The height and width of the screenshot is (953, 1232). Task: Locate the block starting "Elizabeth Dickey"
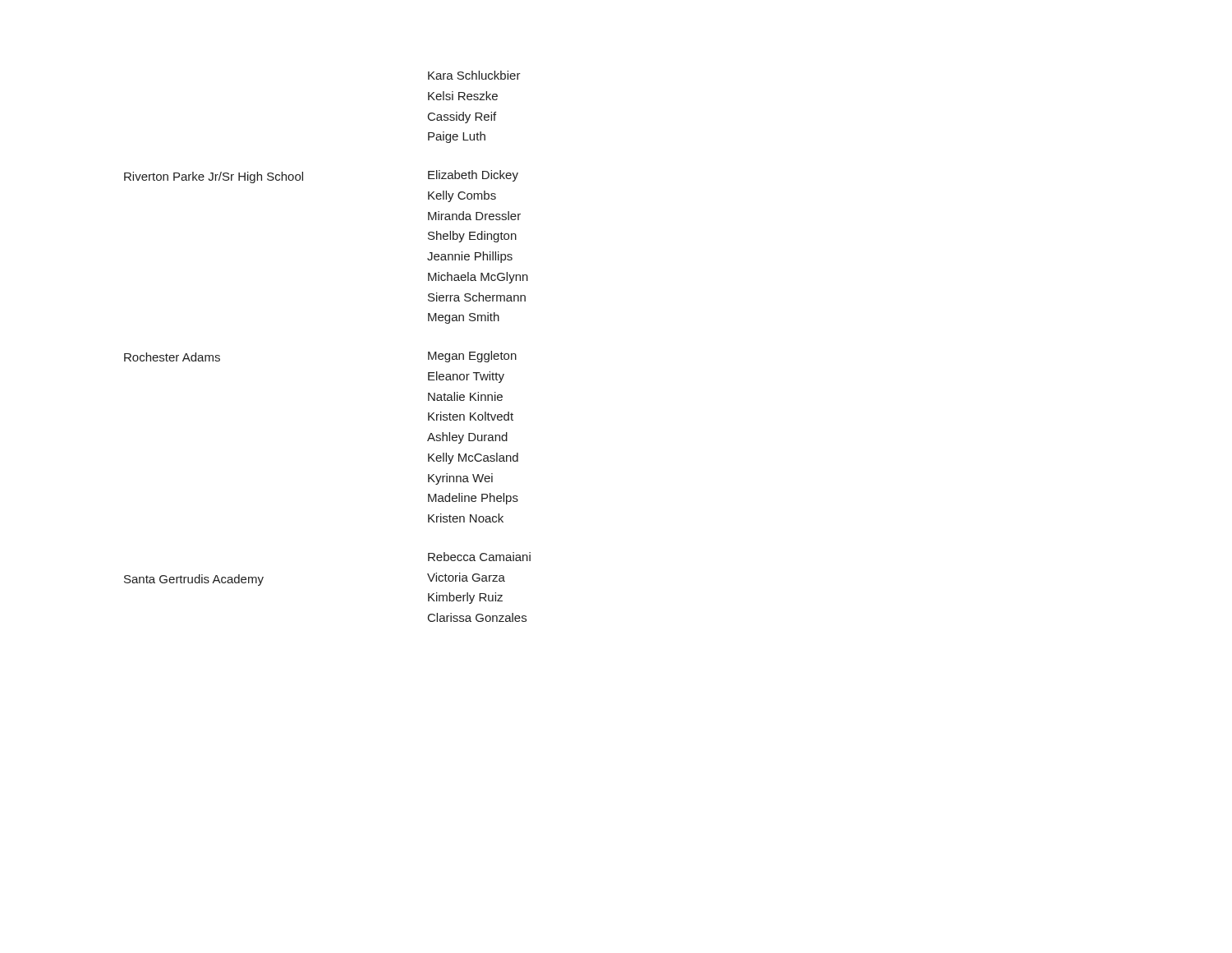click(x=473, y=175)
